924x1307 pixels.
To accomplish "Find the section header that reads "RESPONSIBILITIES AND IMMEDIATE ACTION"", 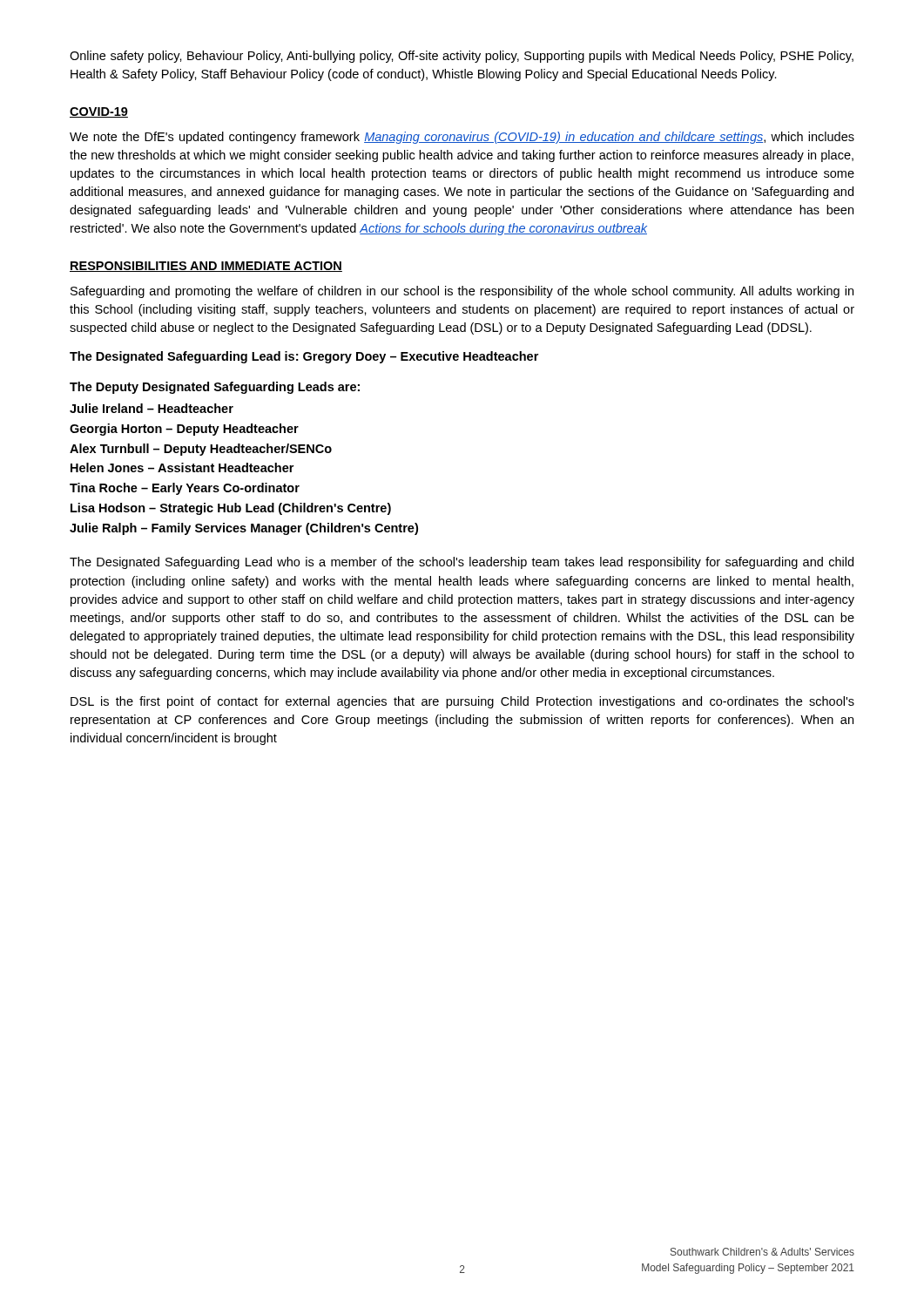I will coord(206,266).
